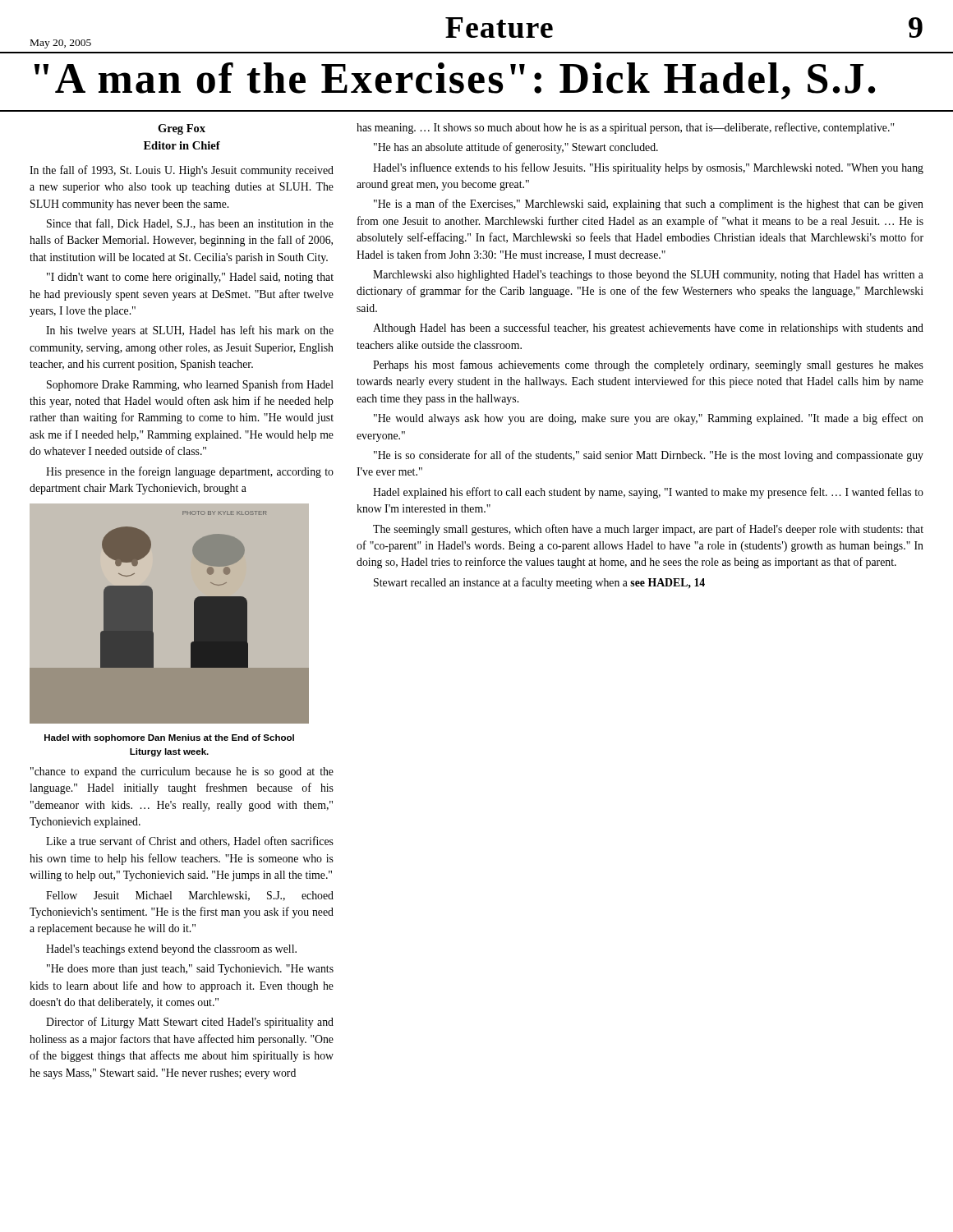Find the text block starting "In the fall"
953x1232 pixels.
tap(182, 330)
